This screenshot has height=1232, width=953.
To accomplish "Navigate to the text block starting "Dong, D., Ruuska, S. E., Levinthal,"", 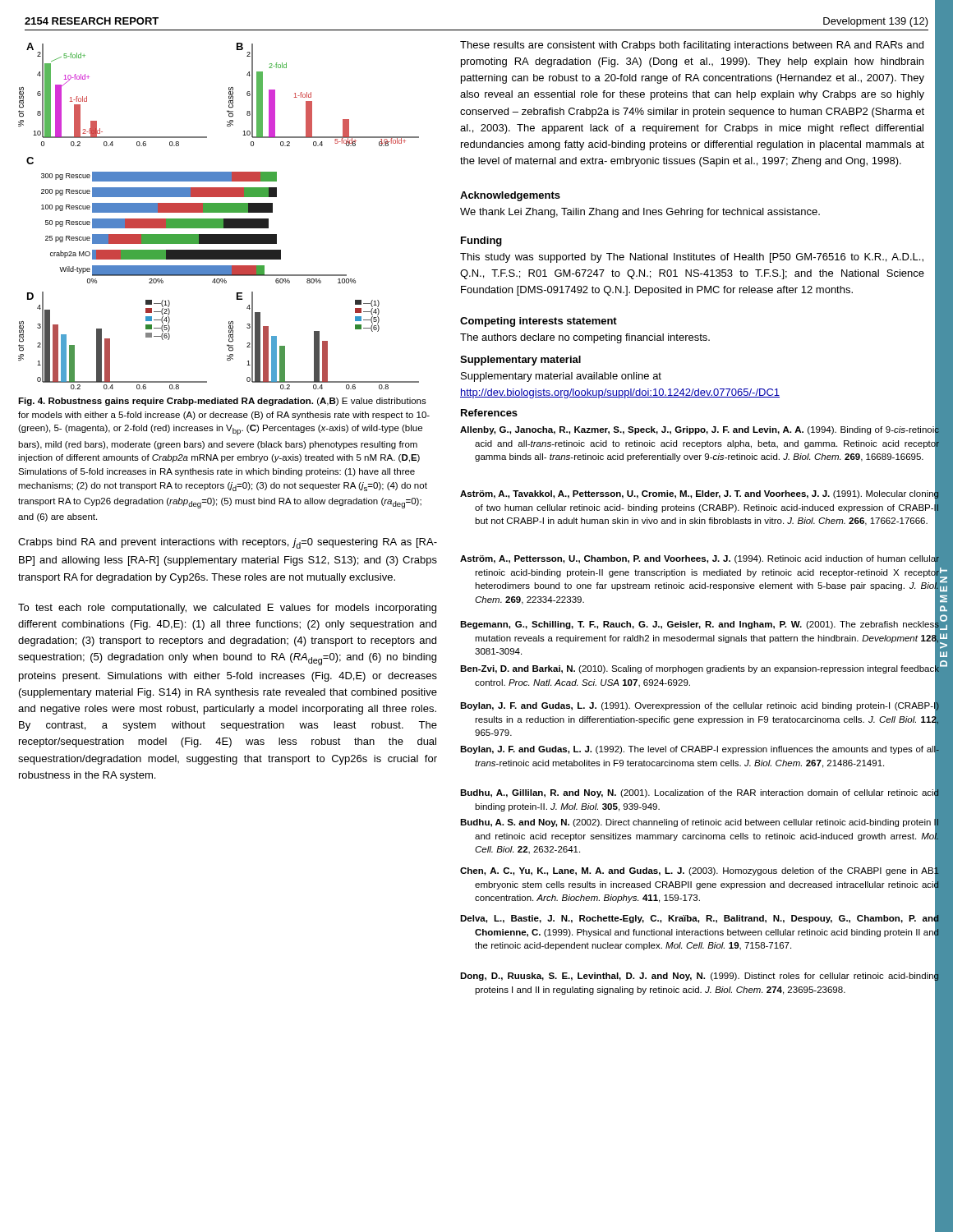I will click(x=700, y=983).
